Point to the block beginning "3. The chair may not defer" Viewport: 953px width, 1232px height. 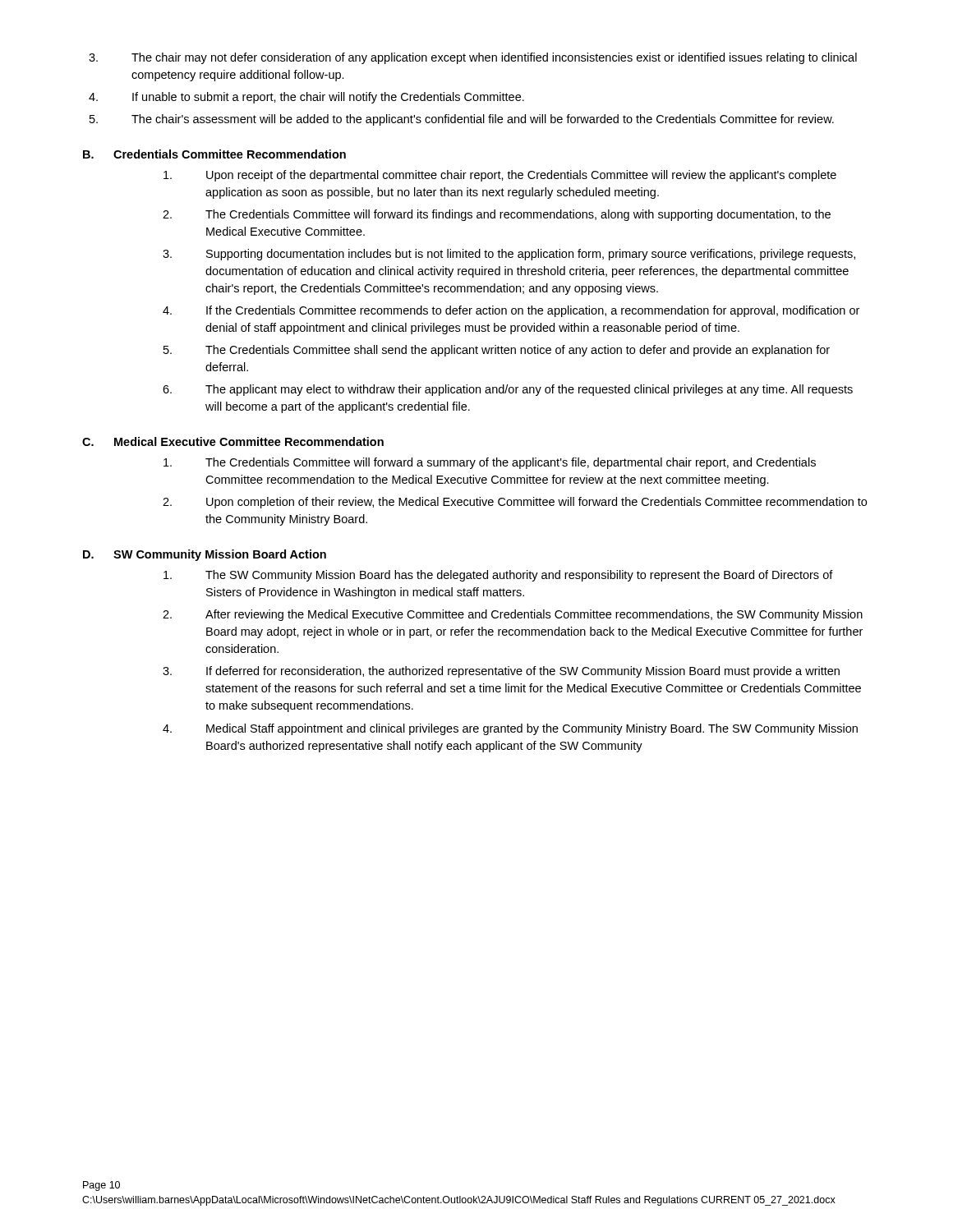pos(476,67)
